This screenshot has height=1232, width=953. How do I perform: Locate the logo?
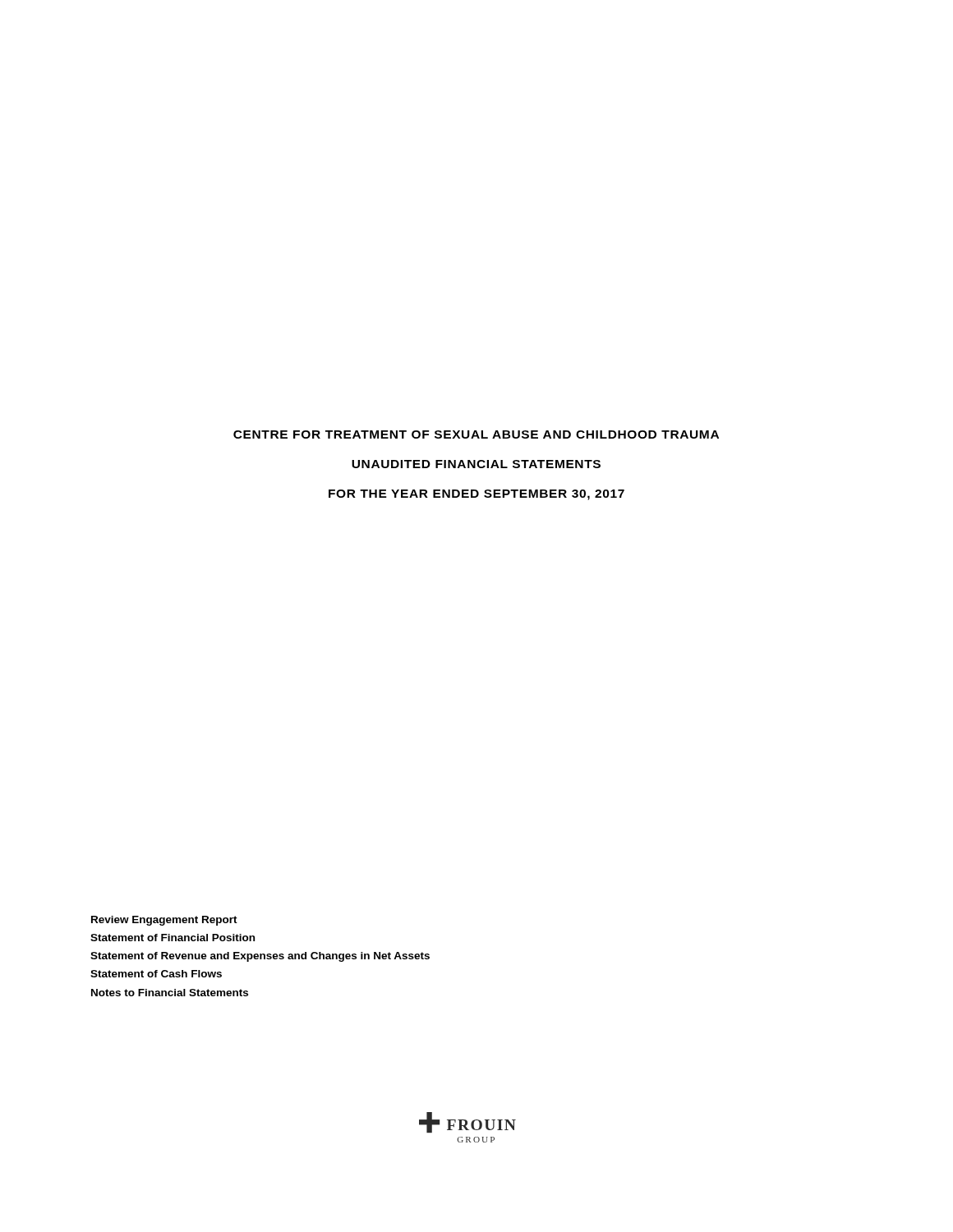point(476,1129)
